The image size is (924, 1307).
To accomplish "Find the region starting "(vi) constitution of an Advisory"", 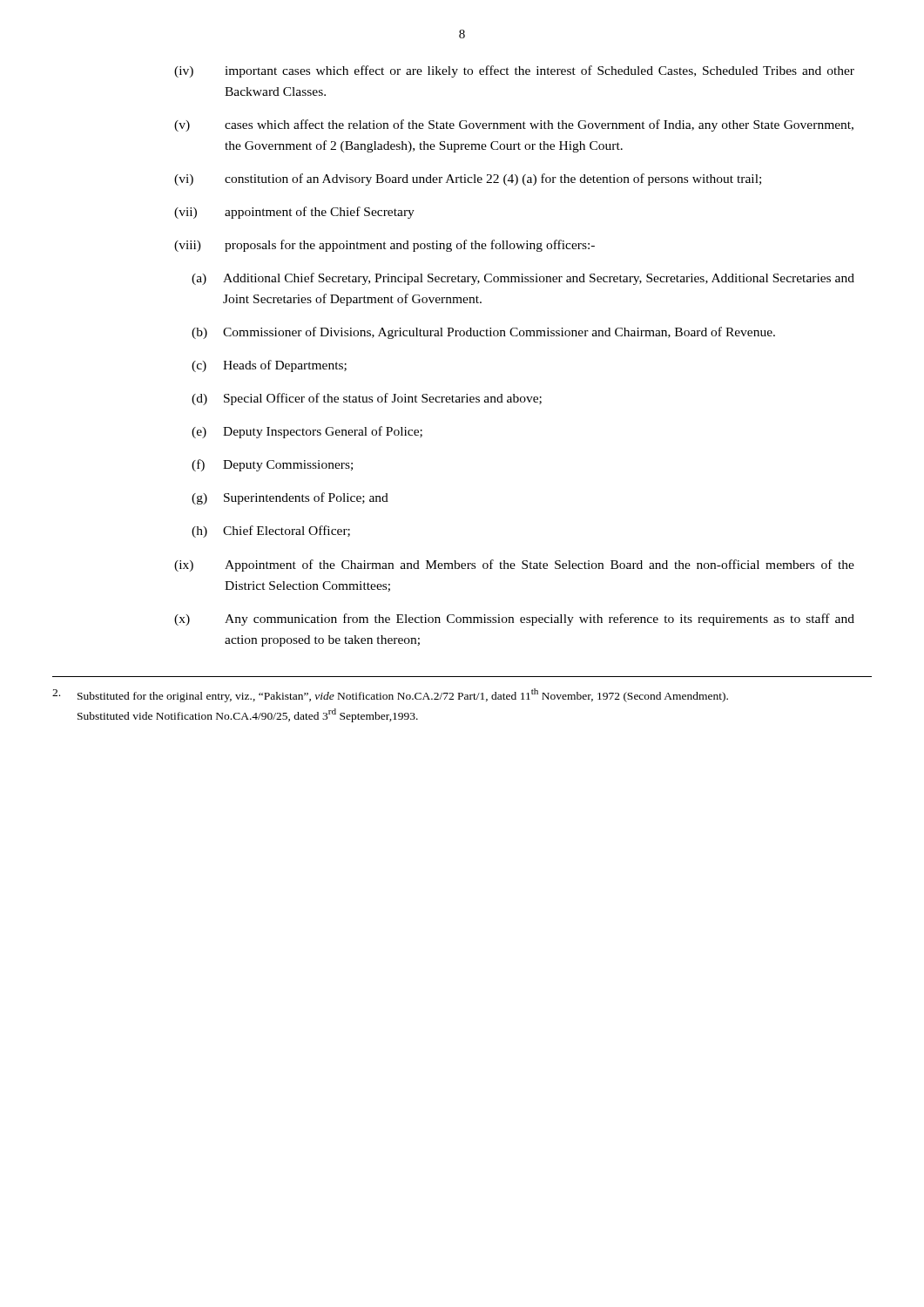I will tap(514, 179).
